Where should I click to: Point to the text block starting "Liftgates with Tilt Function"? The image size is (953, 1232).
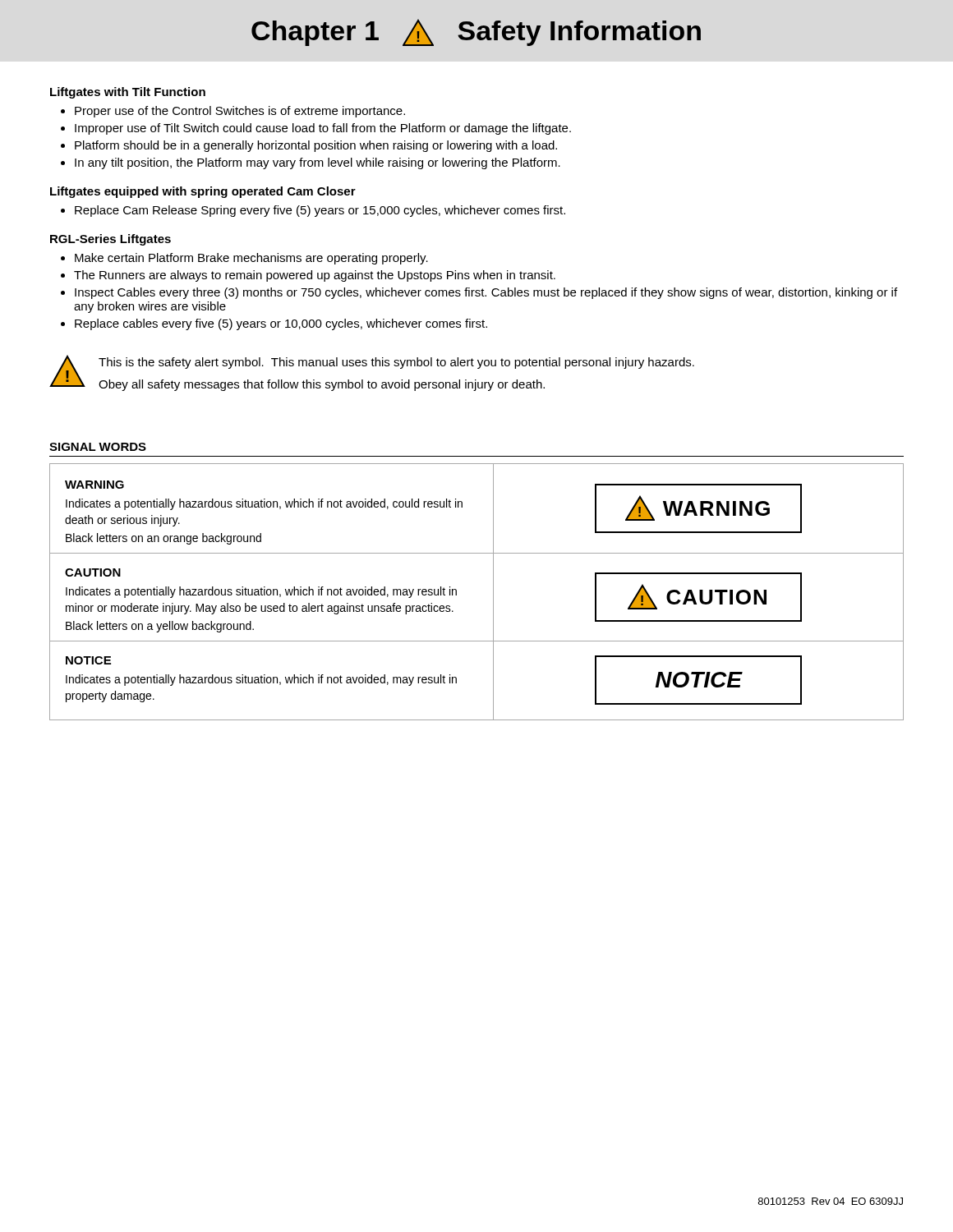(x=128, y=92)
